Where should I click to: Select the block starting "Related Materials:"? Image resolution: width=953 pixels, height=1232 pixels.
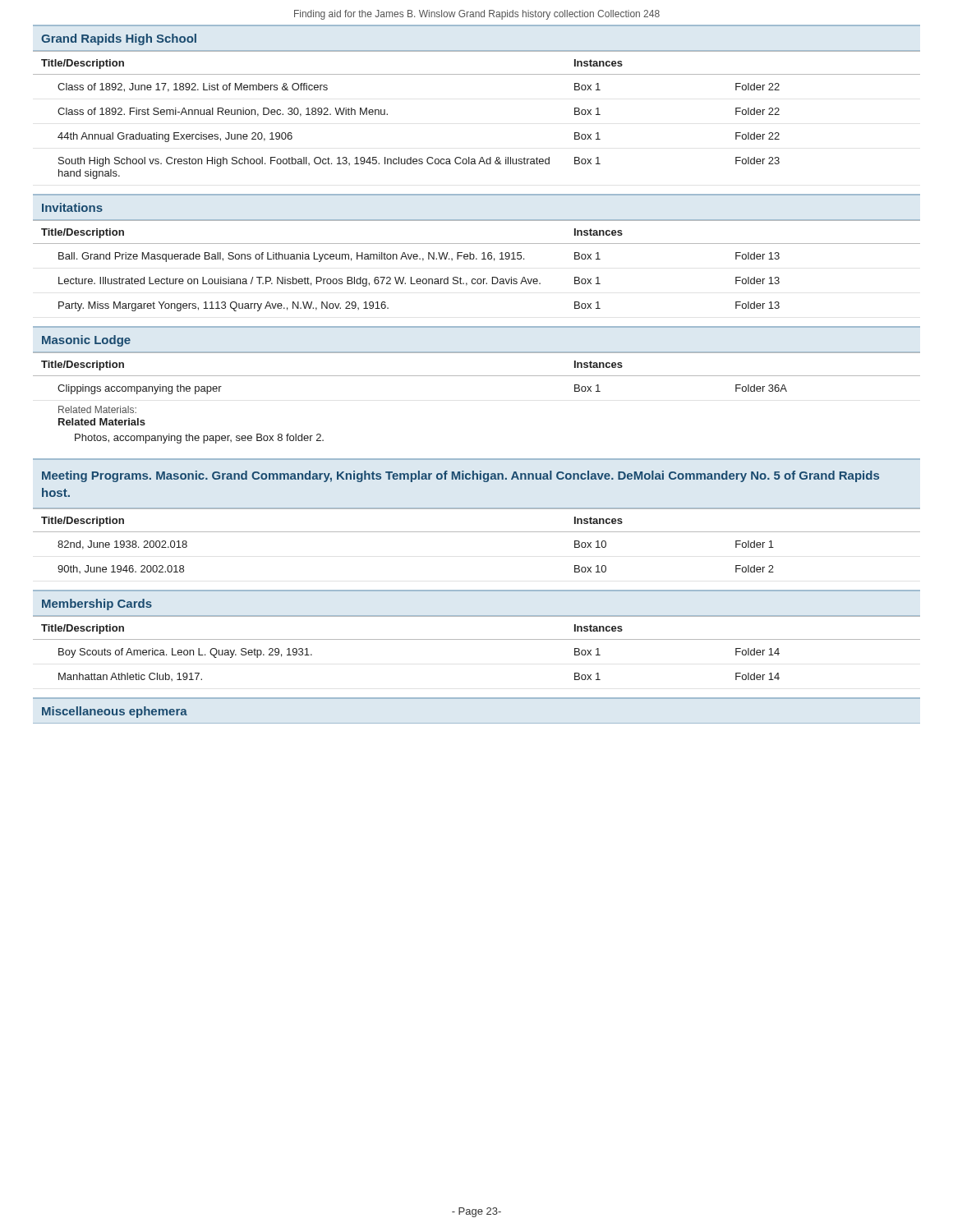[97, 410]
